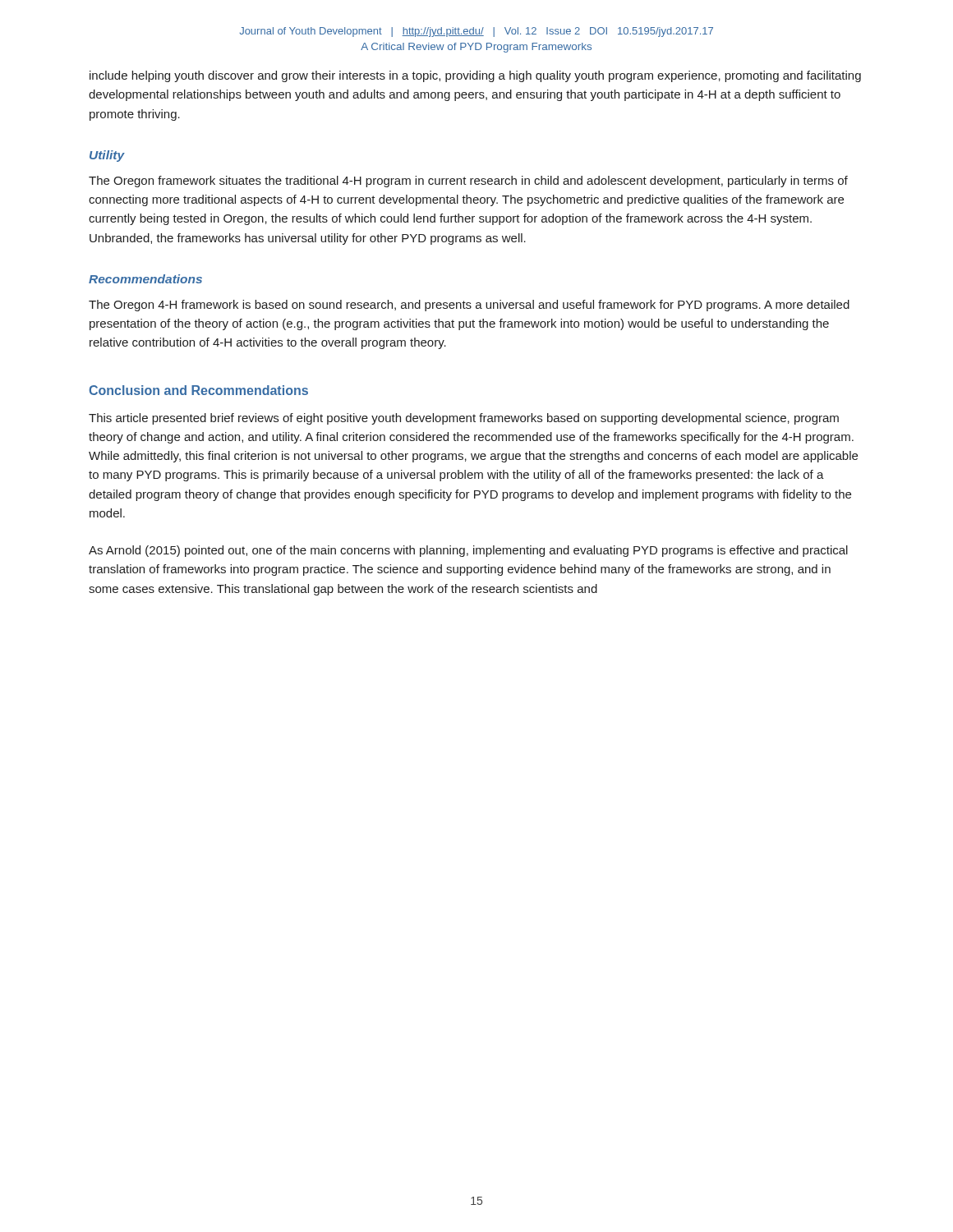Click on the section header that says "A Critical Review of PYD Program Frameworks"

pyautogui.click(x=476, y=46)
